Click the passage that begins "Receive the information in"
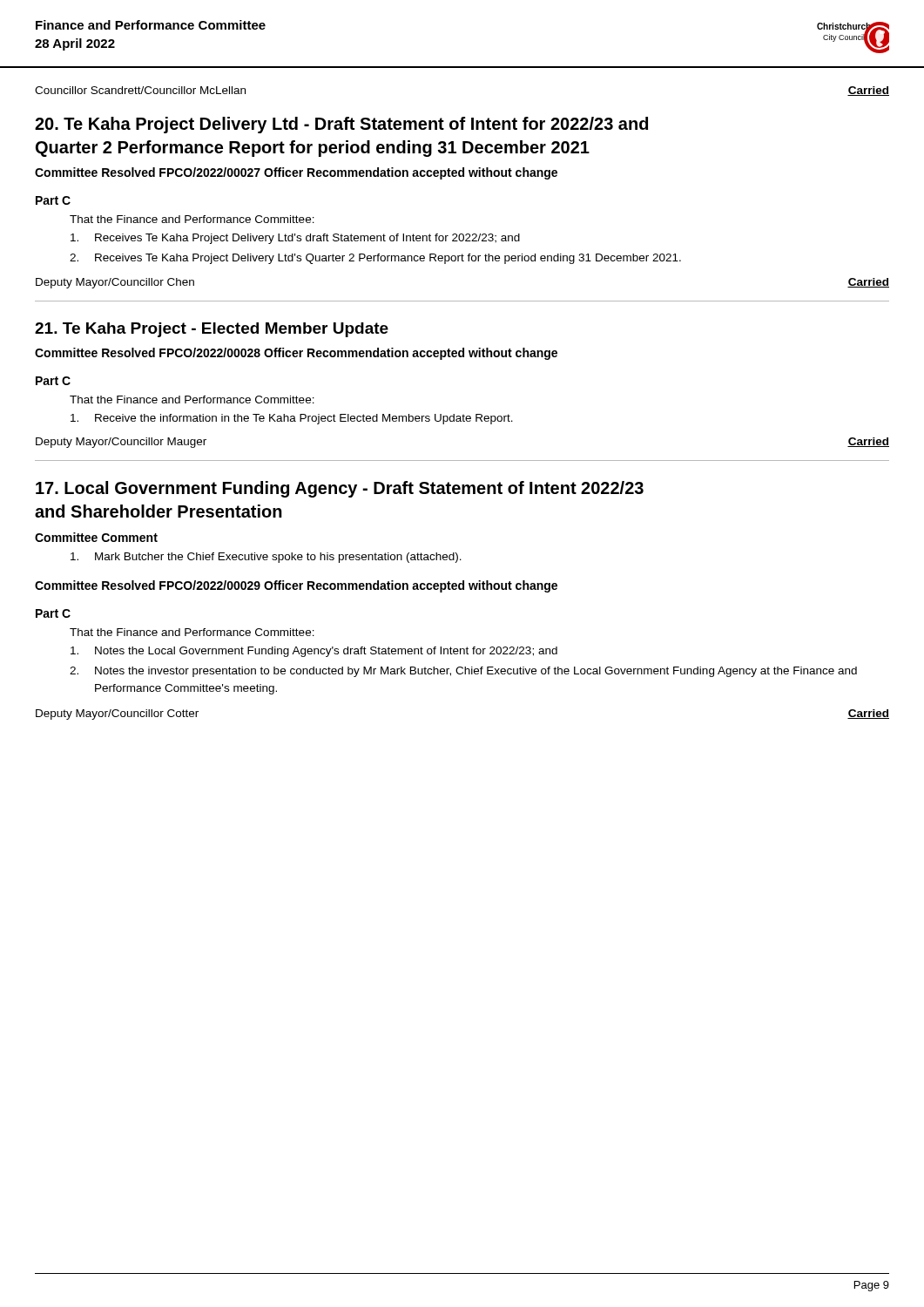This screenshot has width=924, height=1307. click(x=479, y=418)
